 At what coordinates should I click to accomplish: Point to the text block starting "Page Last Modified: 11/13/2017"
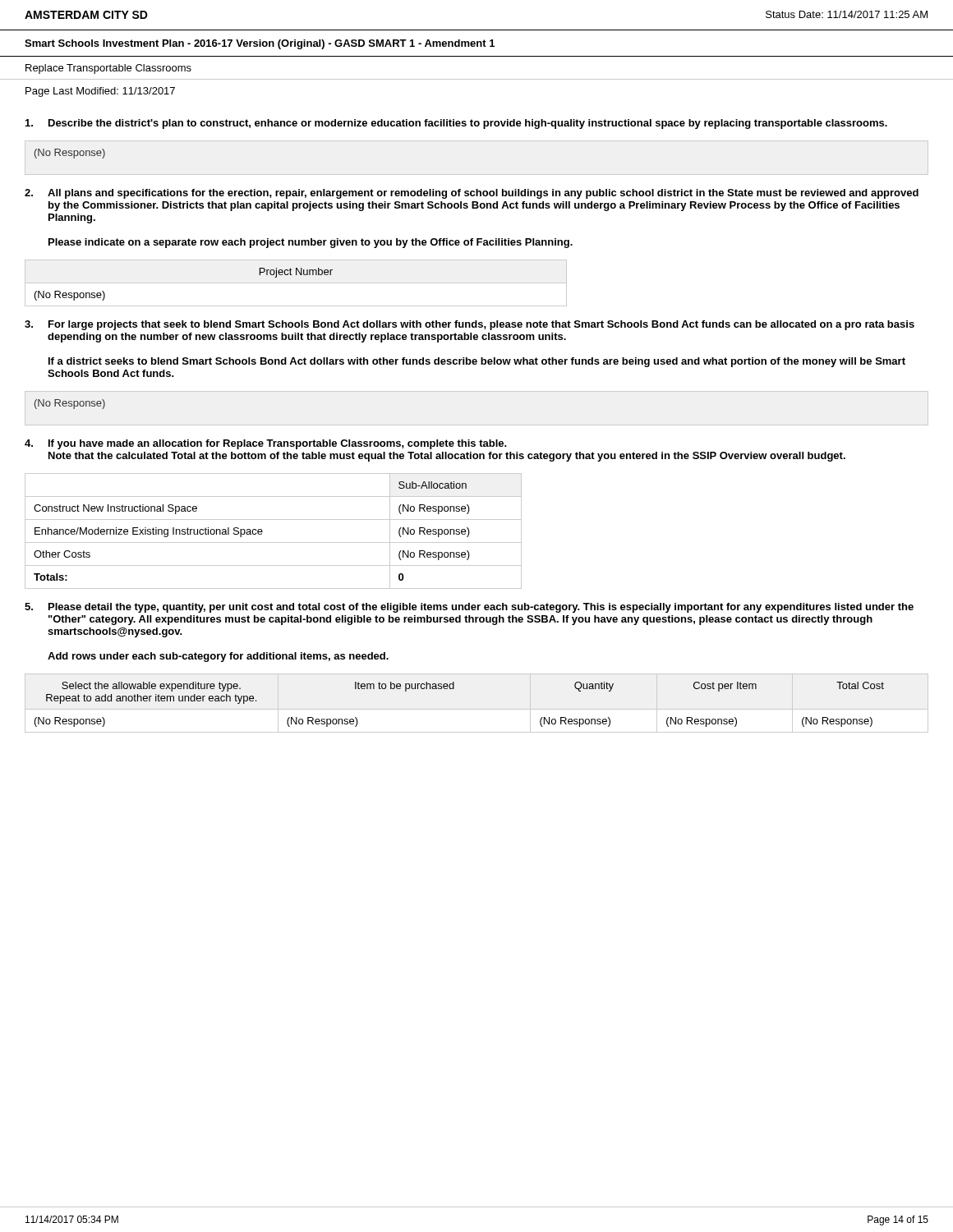point(100,91)
